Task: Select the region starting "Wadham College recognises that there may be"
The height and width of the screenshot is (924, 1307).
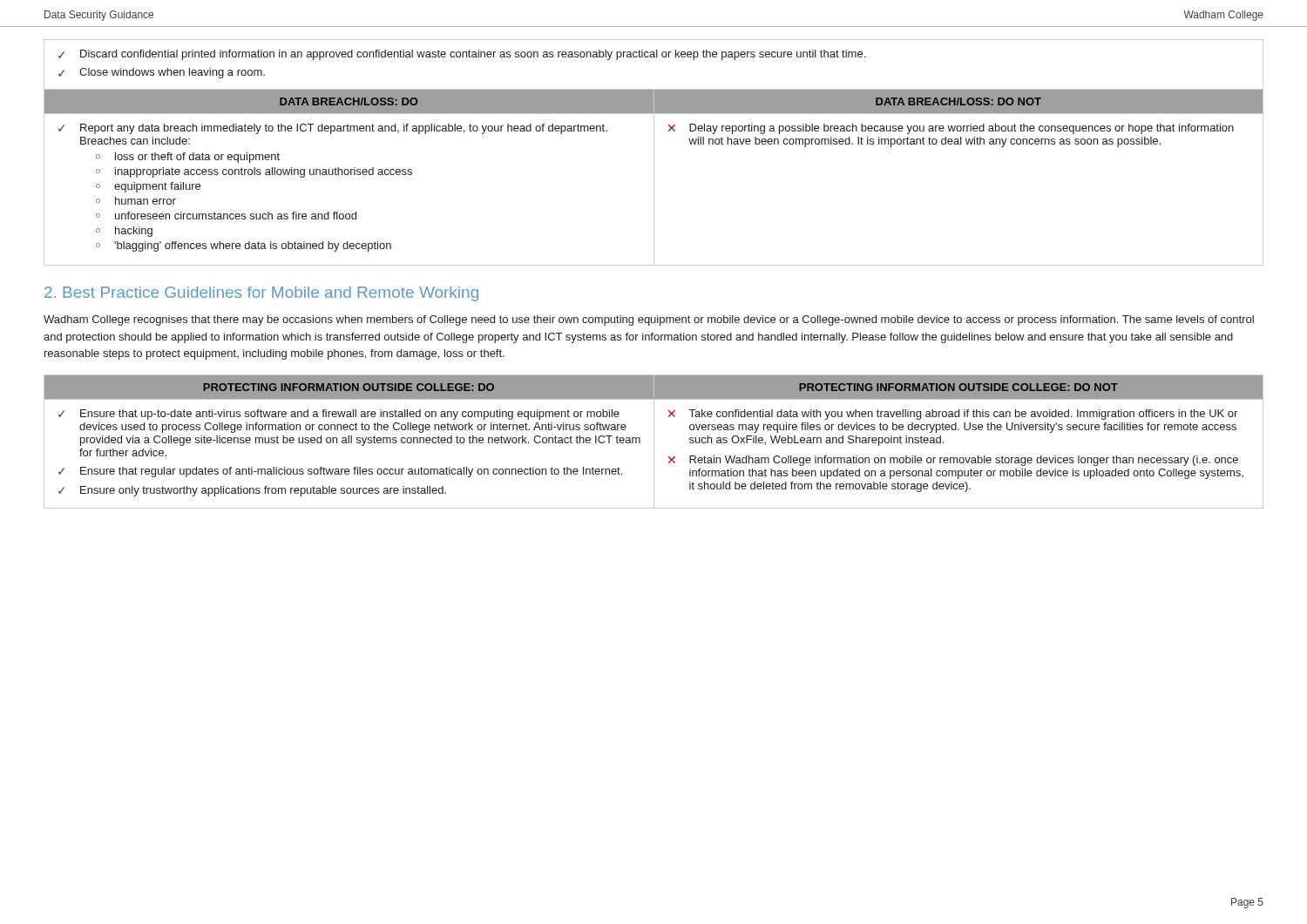Action: pyautogui.click(x=649, y=336)
